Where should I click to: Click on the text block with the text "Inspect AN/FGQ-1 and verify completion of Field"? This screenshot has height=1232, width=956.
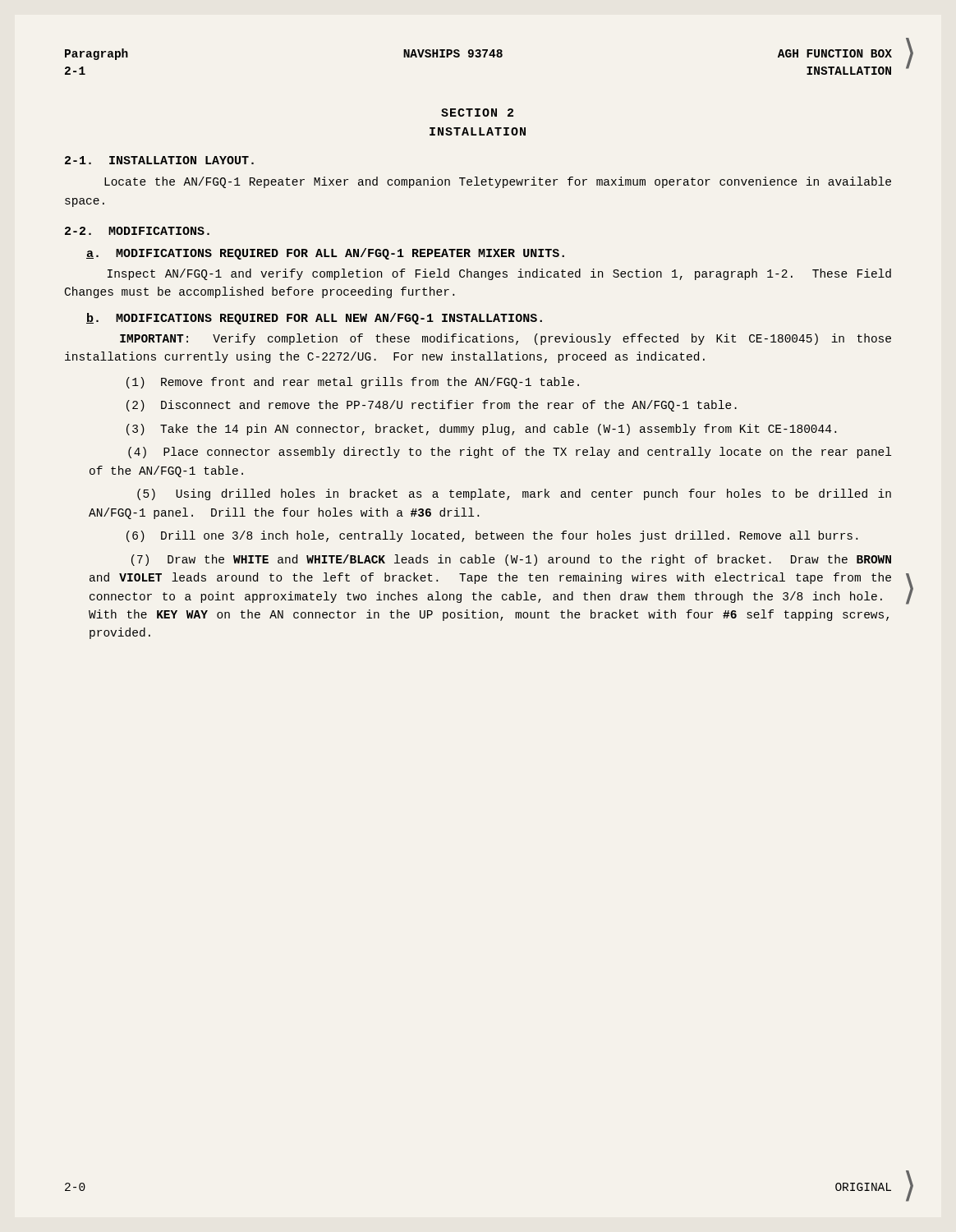tap(478, 284)
